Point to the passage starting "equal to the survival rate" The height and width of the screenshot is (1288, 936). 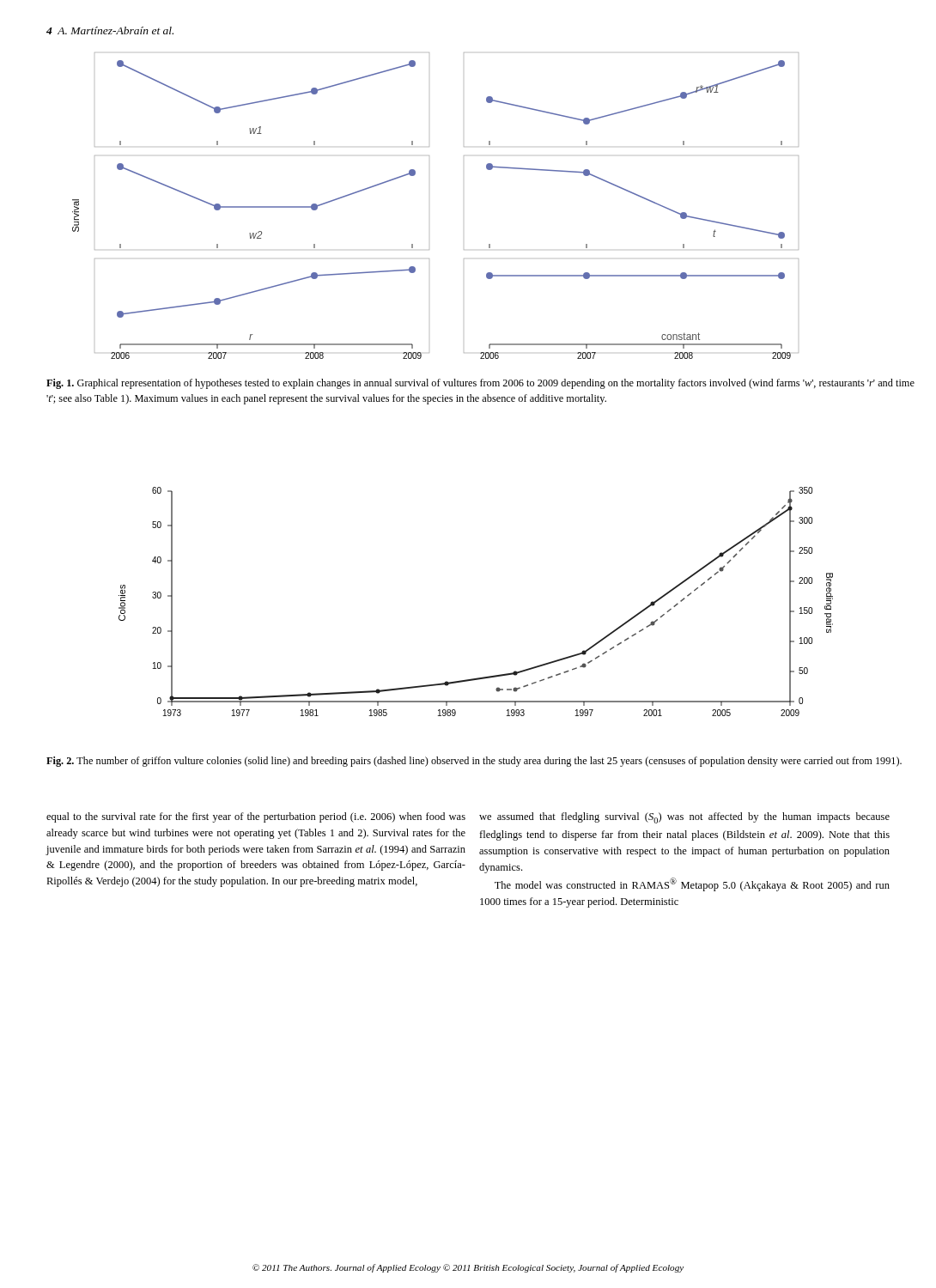[x=256, y=849]
